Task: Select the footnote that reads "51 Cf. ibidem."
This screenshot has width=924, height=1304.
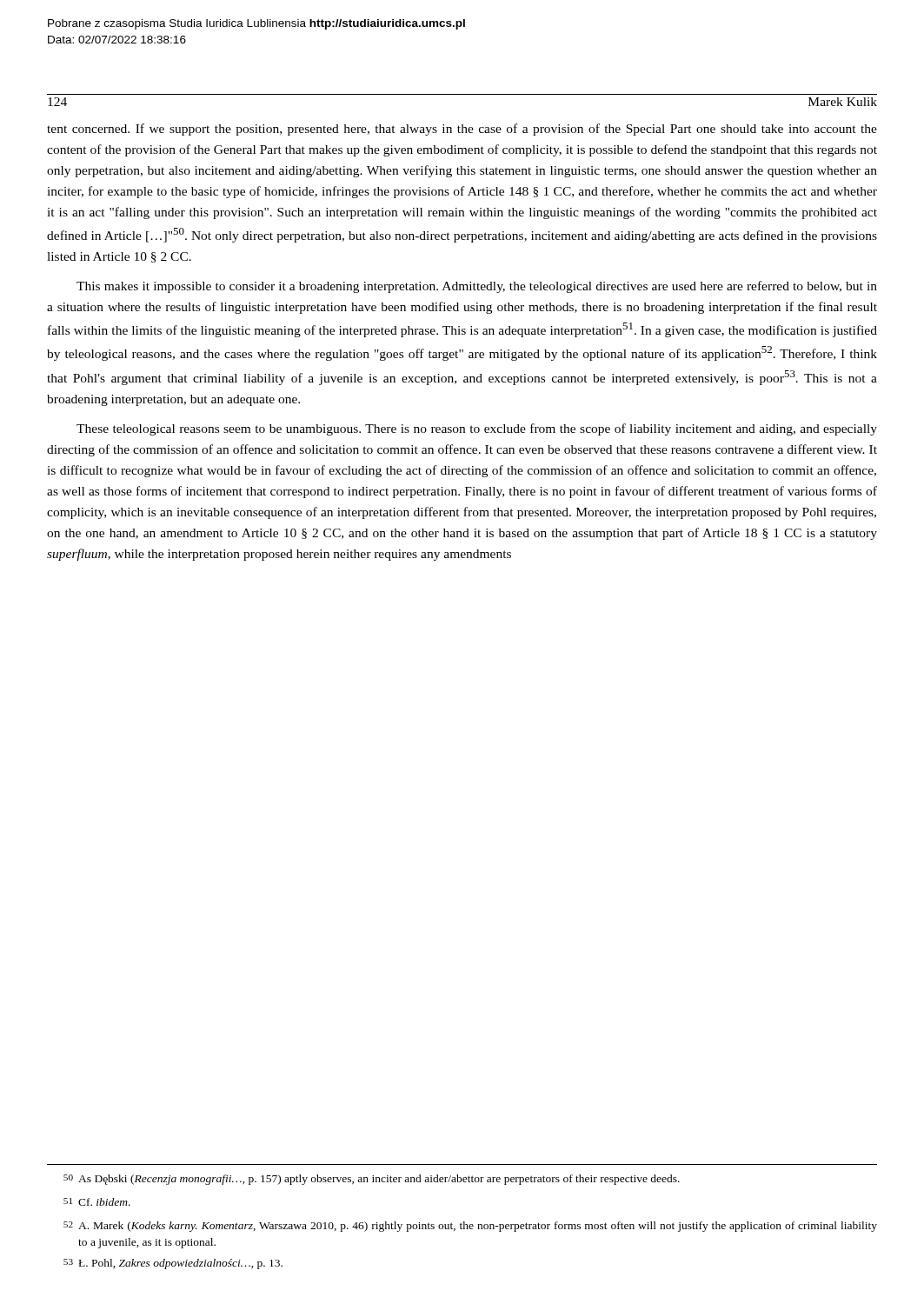Action: 97,1202
